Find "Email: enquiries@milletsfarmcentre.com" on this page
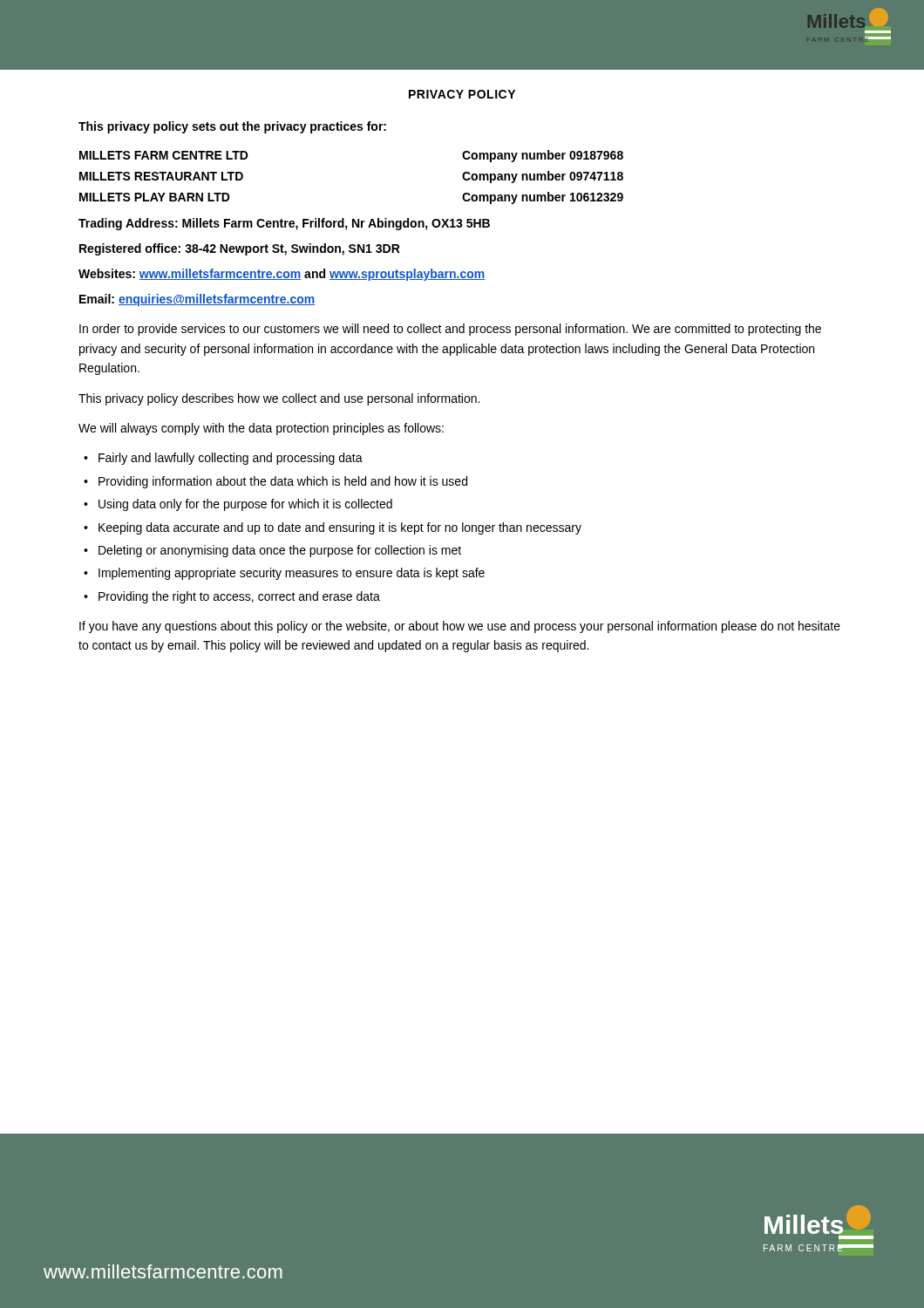 pos(197,299)
